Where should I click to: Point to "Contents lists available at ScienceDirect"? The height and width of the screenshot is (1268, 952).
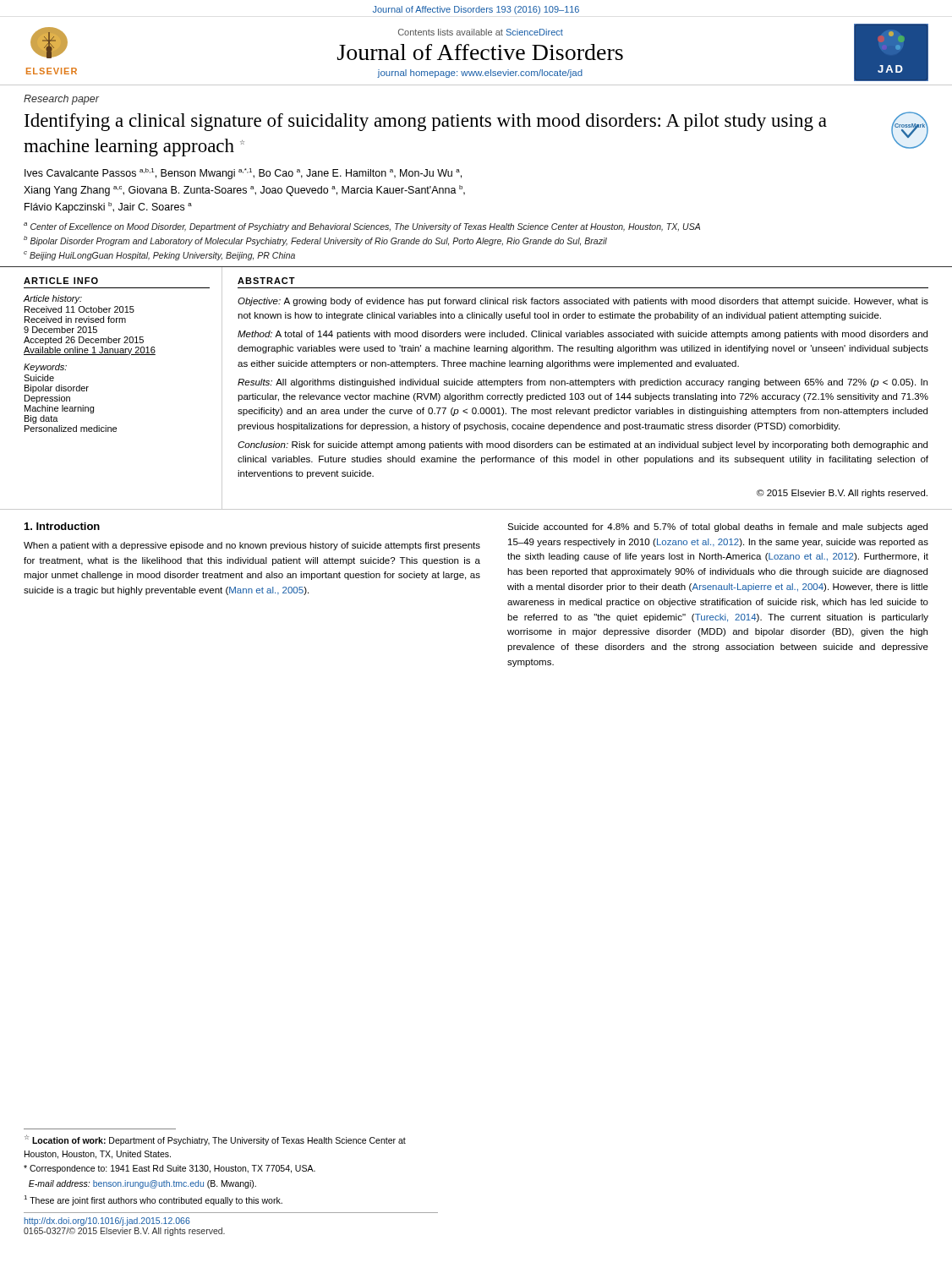pos(480,32)
